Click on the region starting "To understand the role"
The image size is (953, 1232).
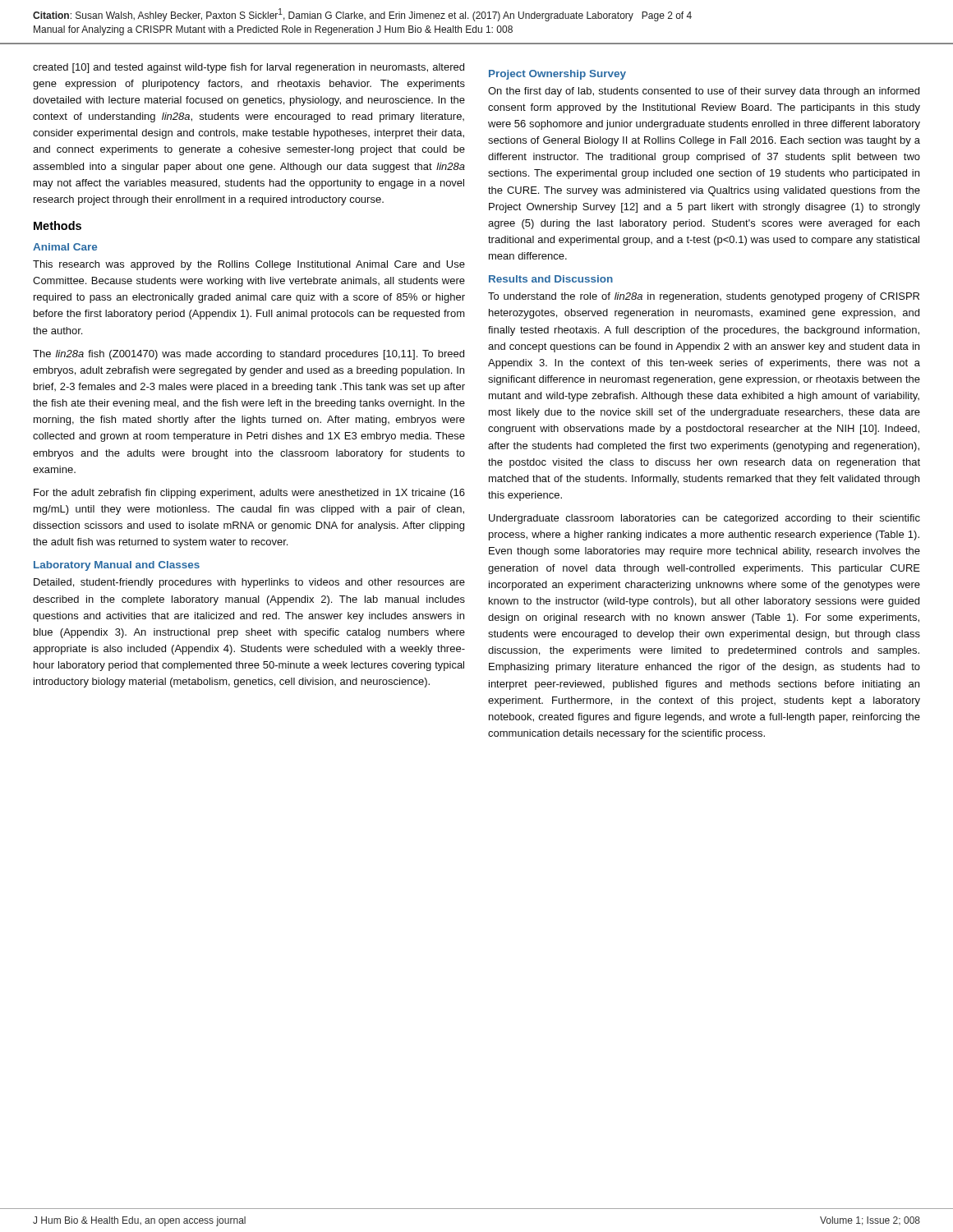pos(704,396)
